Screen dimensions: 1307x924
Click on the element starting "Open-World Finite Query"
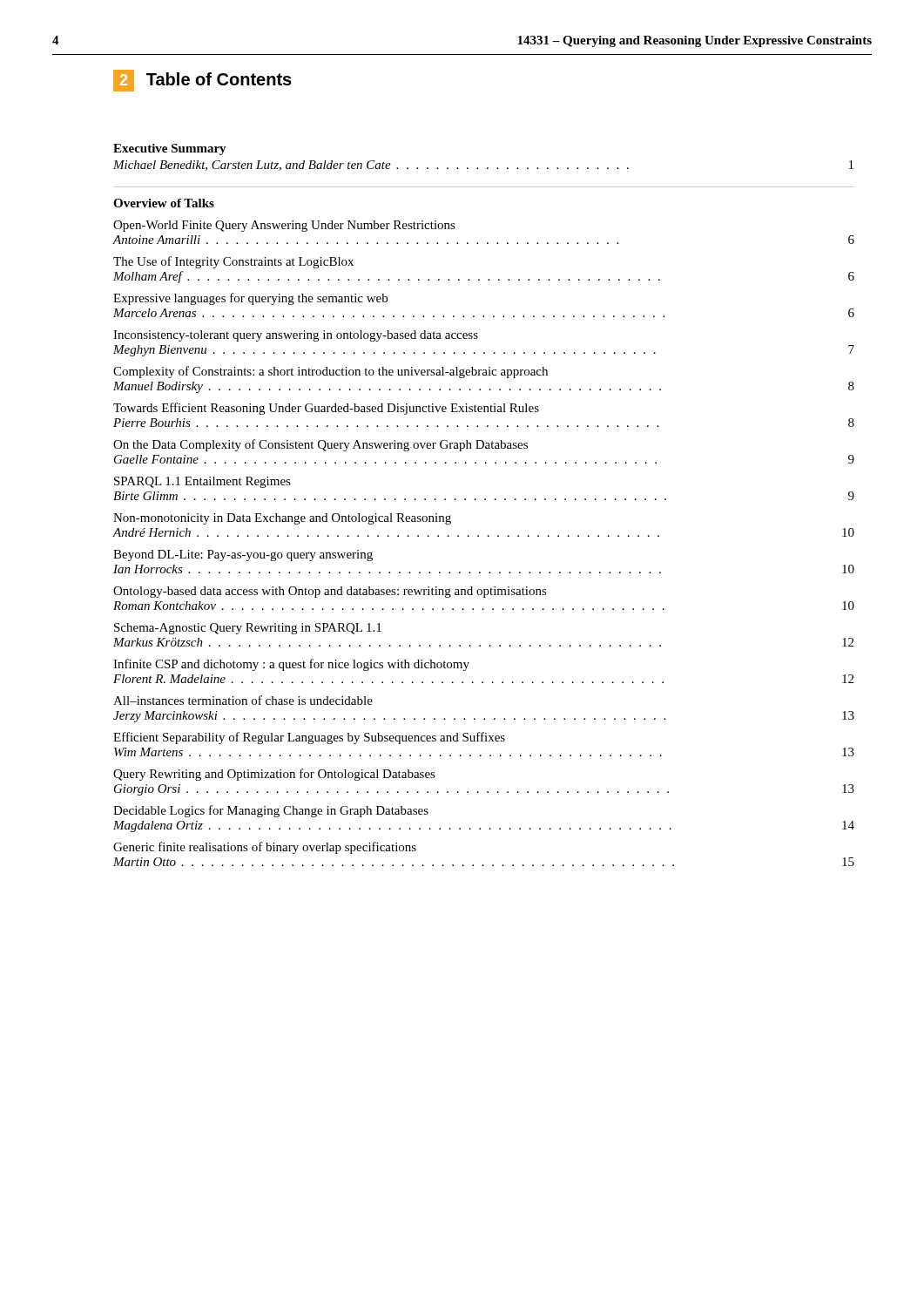(x=484, y=233)
